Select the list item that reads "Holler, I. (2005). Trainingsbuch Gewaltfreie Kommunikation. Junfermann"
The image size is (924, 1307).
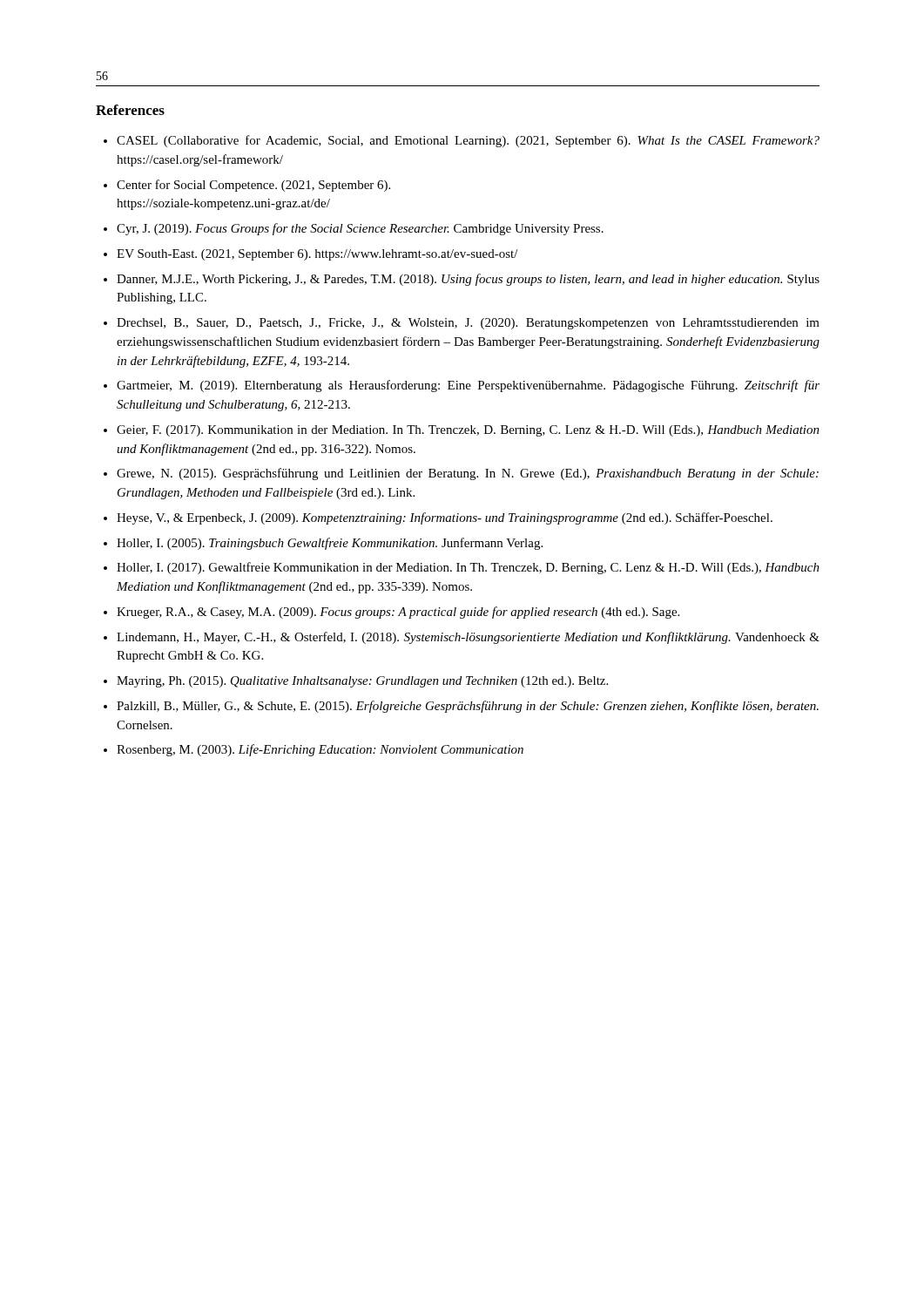click(x=330, y=542)
